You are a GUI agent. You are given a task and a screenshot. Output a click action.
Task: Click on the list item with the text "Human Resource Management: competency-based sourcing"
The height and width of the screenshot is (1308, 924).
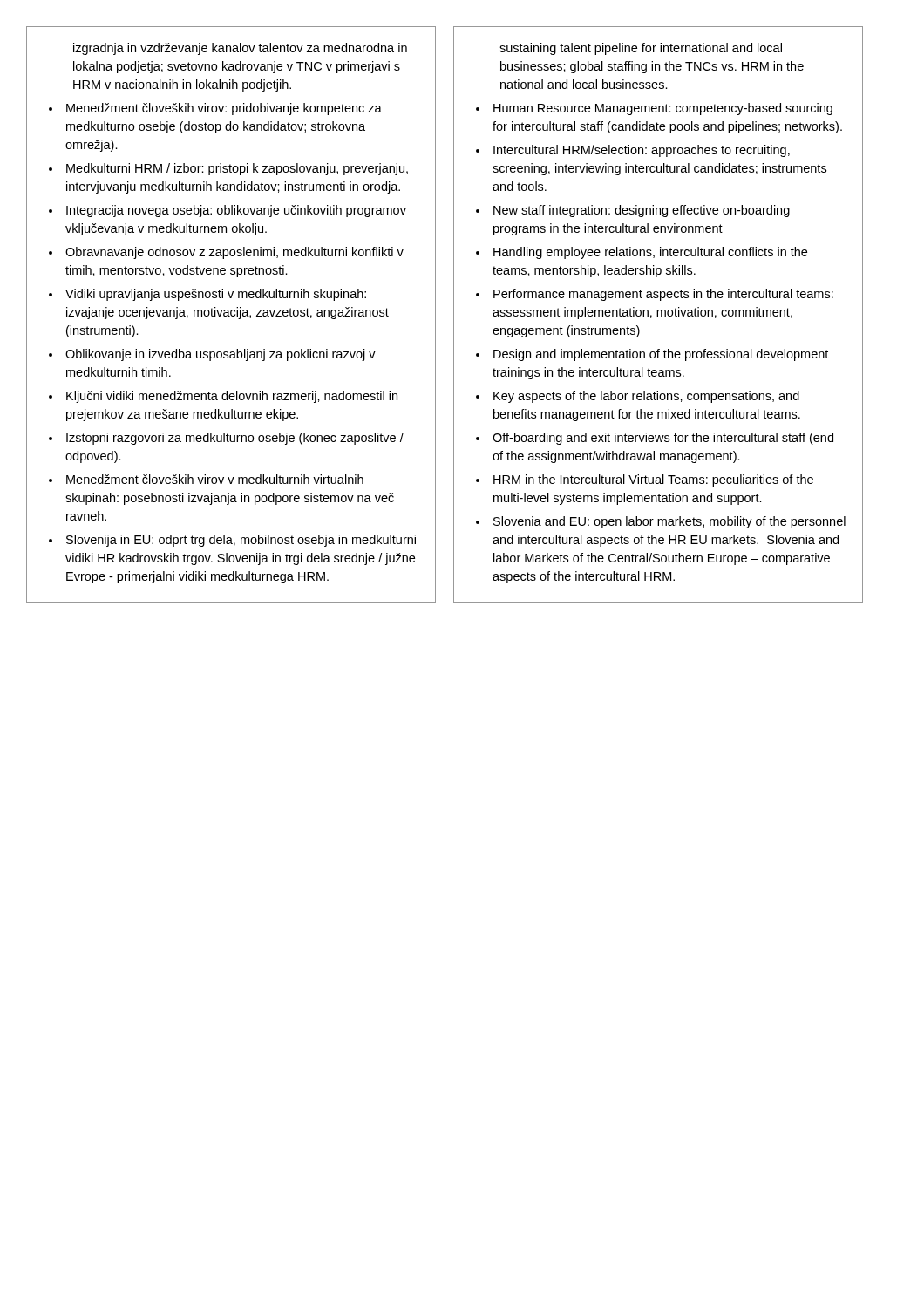point(668,117)
